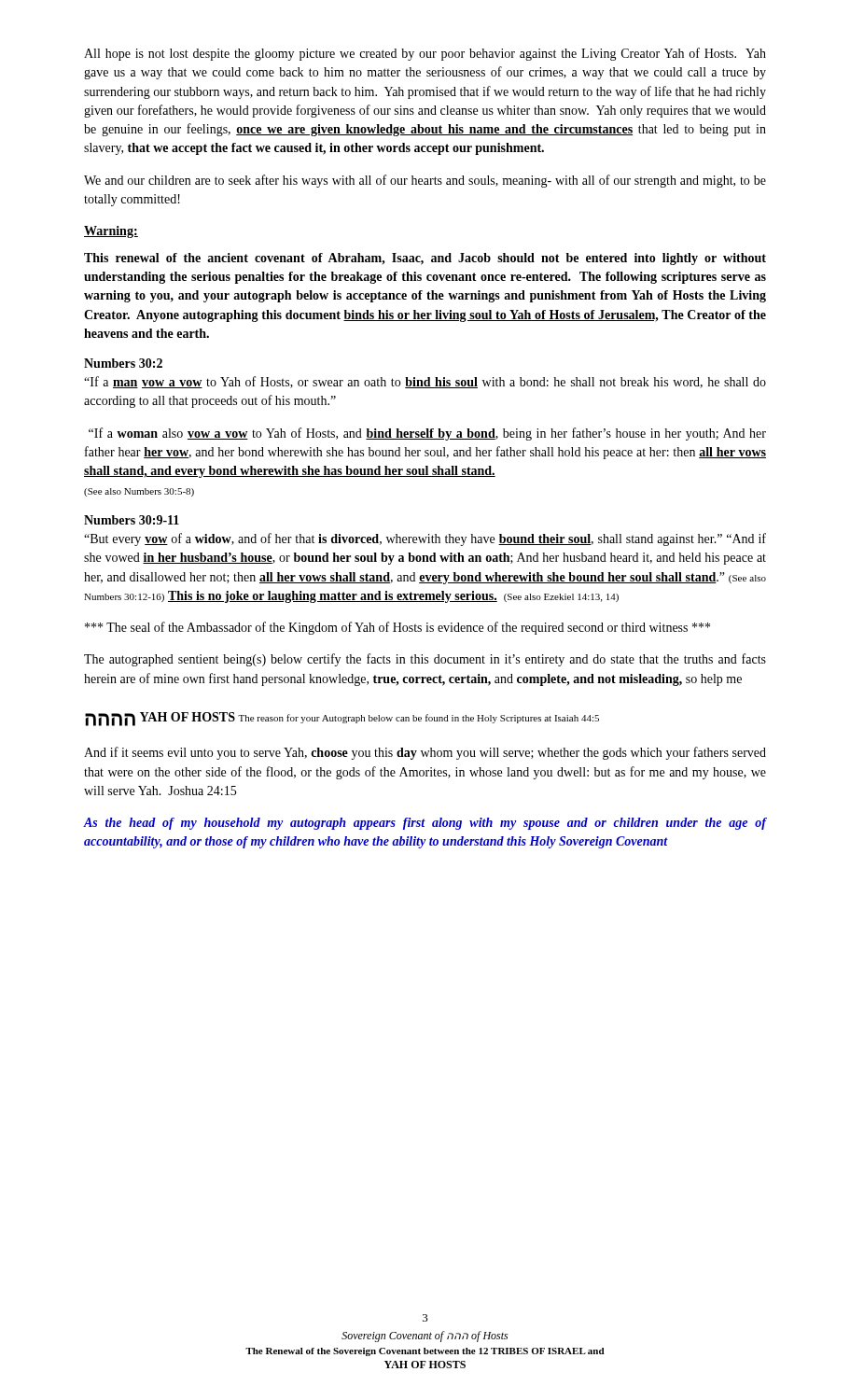Viewport: 850px width, 1400px height.
Task: Find the text block that says "The seal of"
Action: pyautogui.click(x=398, y=628)
